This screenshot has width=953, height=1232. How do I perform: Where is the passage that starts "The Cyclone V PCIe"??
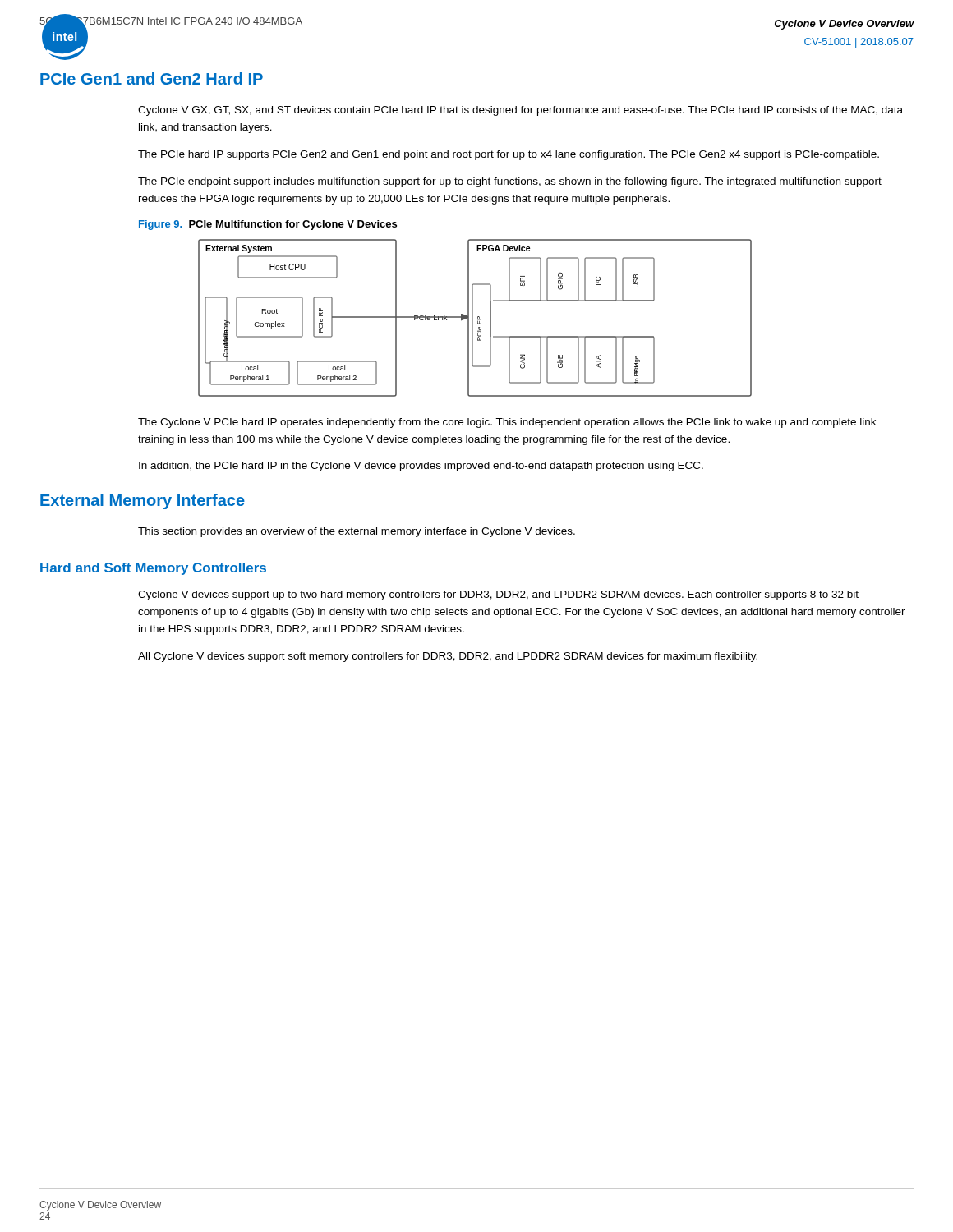(x=507, y=430)
